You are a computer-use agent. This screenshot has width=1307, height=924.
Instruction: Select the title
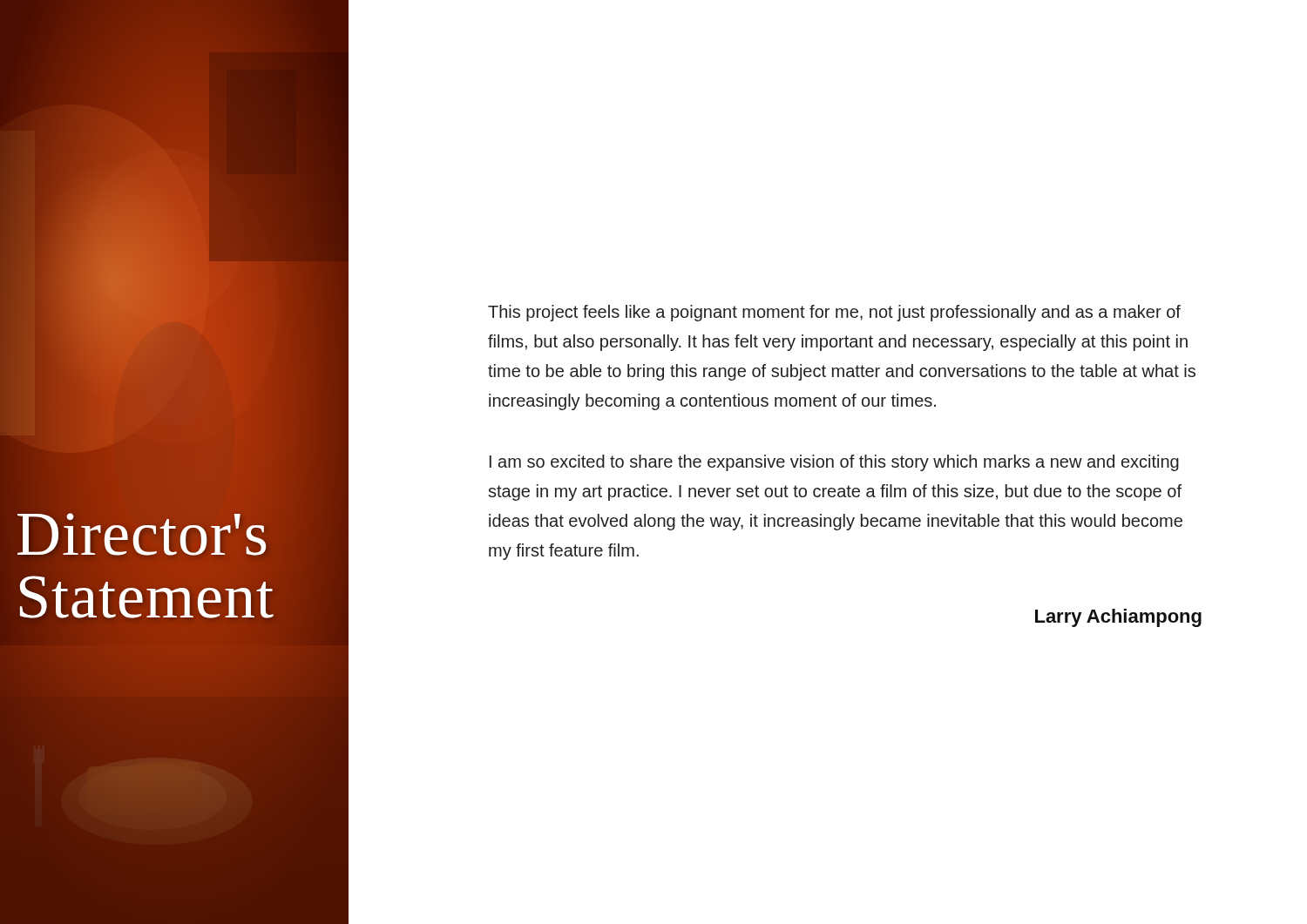pyautogui.click(x=177, y=565)
